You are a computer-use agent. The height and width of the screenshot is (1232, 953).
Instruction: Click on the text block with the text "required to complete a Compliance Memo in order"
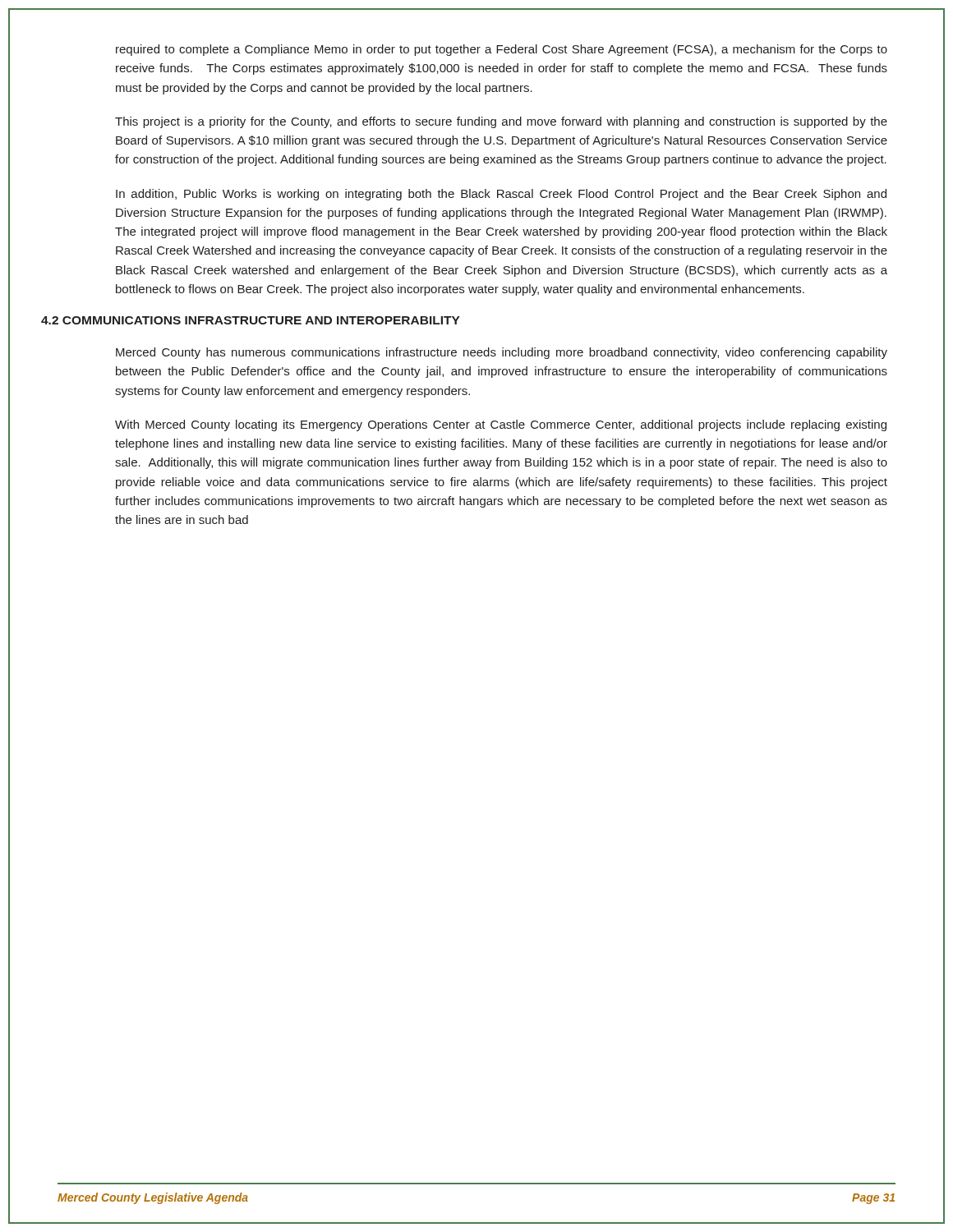(x=501, y=68)
